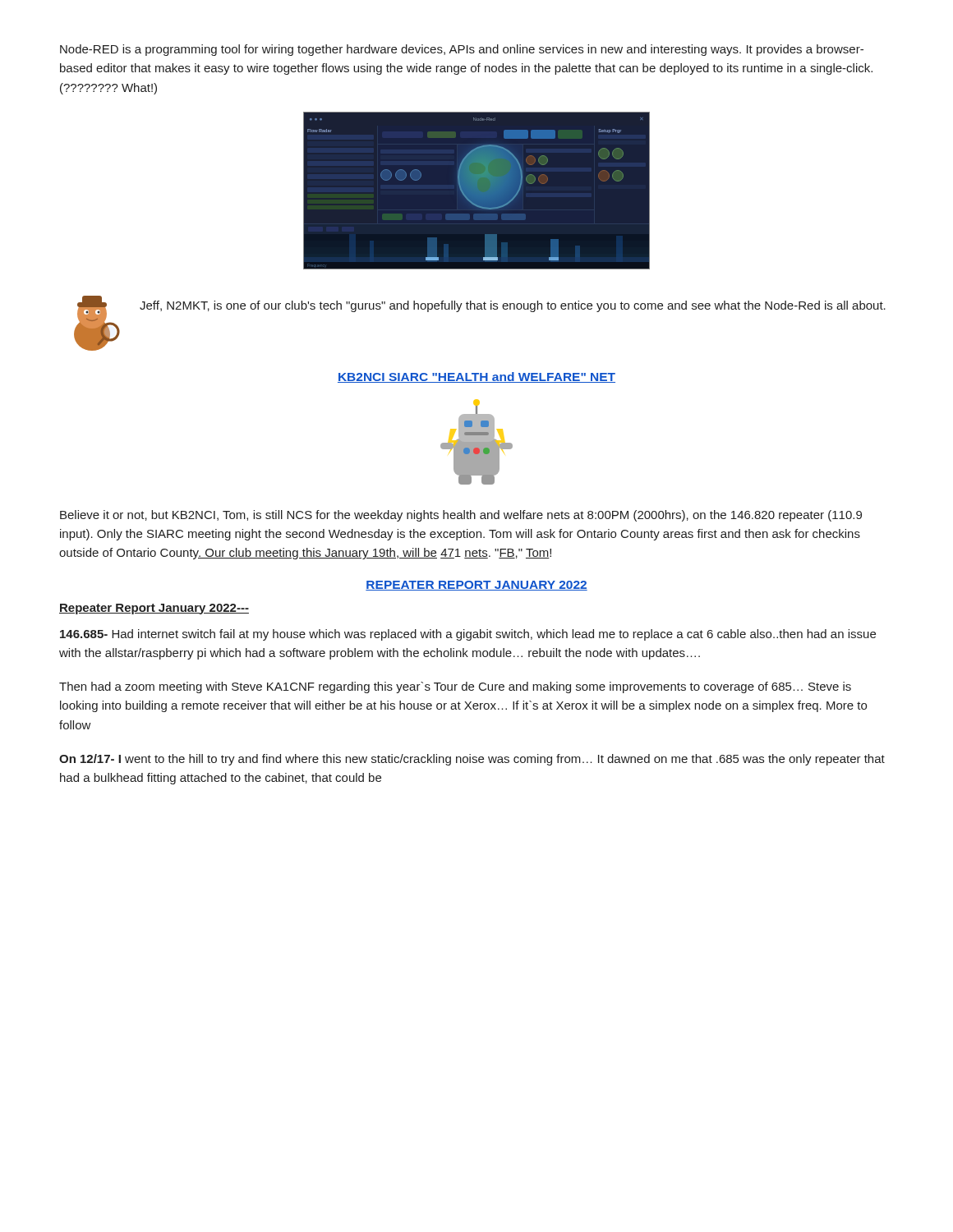The width and height of the screenshot is (953, 1232).
Task: Locate the region starting "Repeater Report January 2022---"
Action: (154, 609)
